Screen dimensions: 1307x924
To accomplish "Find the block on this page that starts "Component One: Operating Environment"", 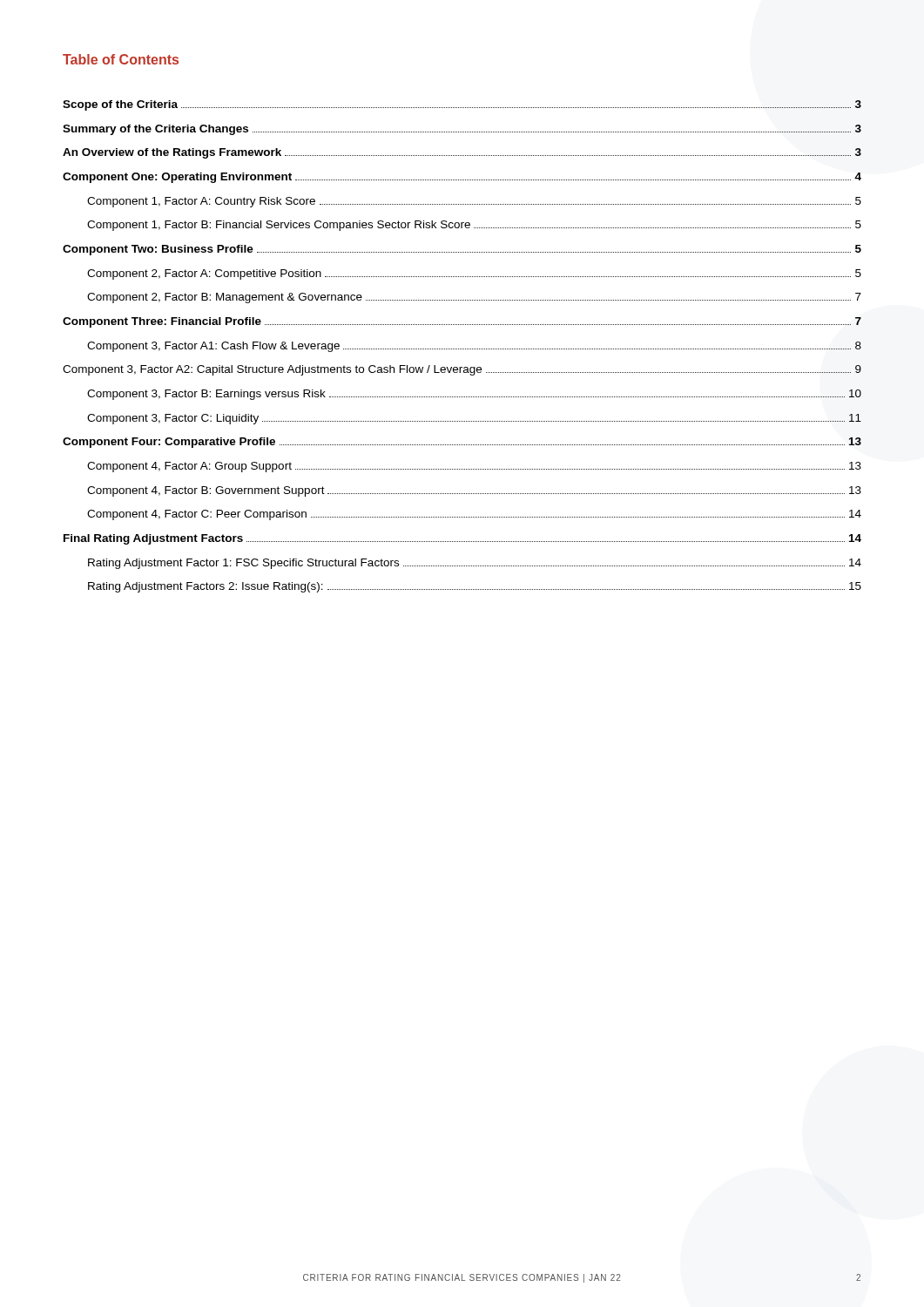I will 462,177.
